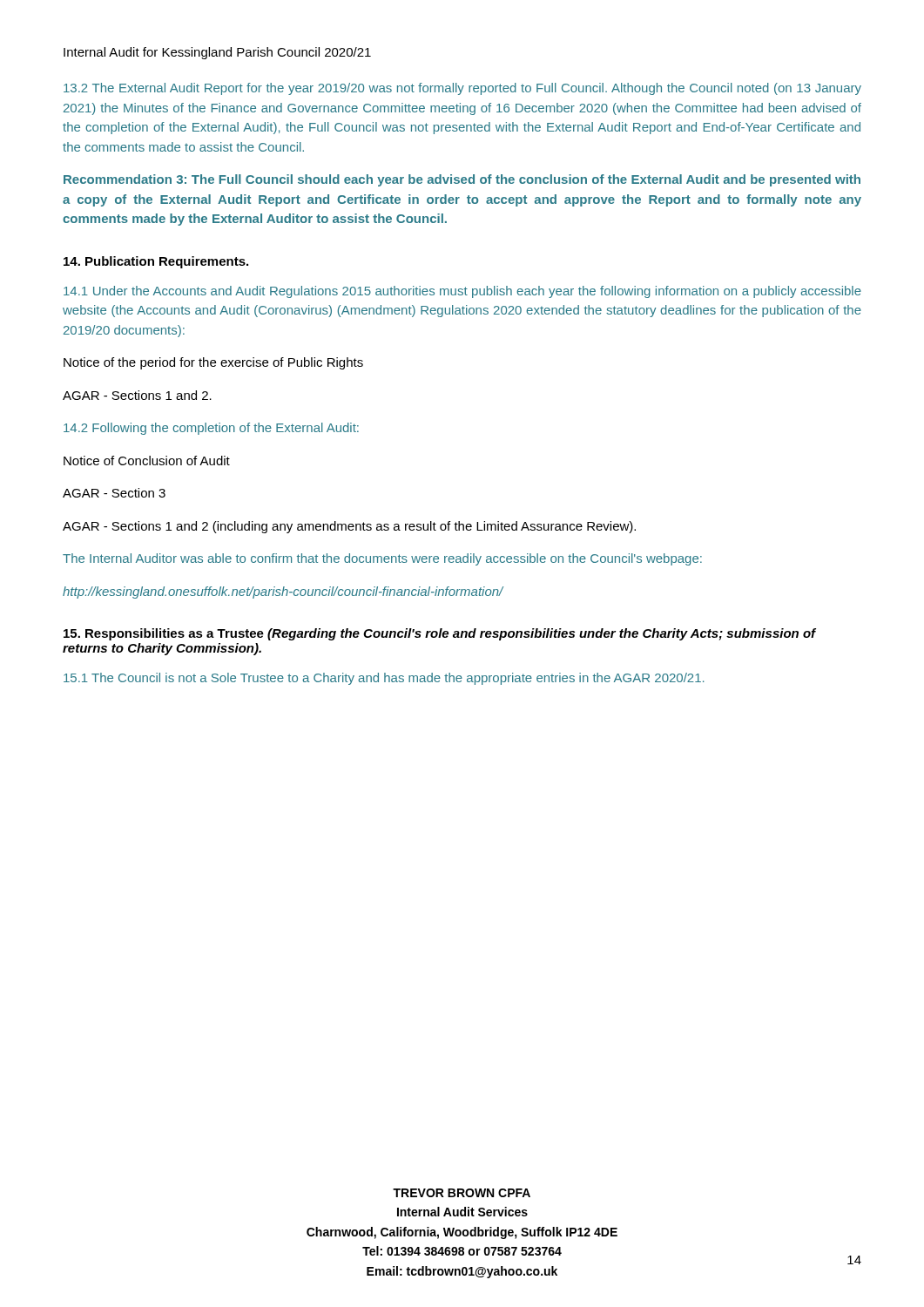Navigate to the text starting "2 The External"

click(462, 118)
